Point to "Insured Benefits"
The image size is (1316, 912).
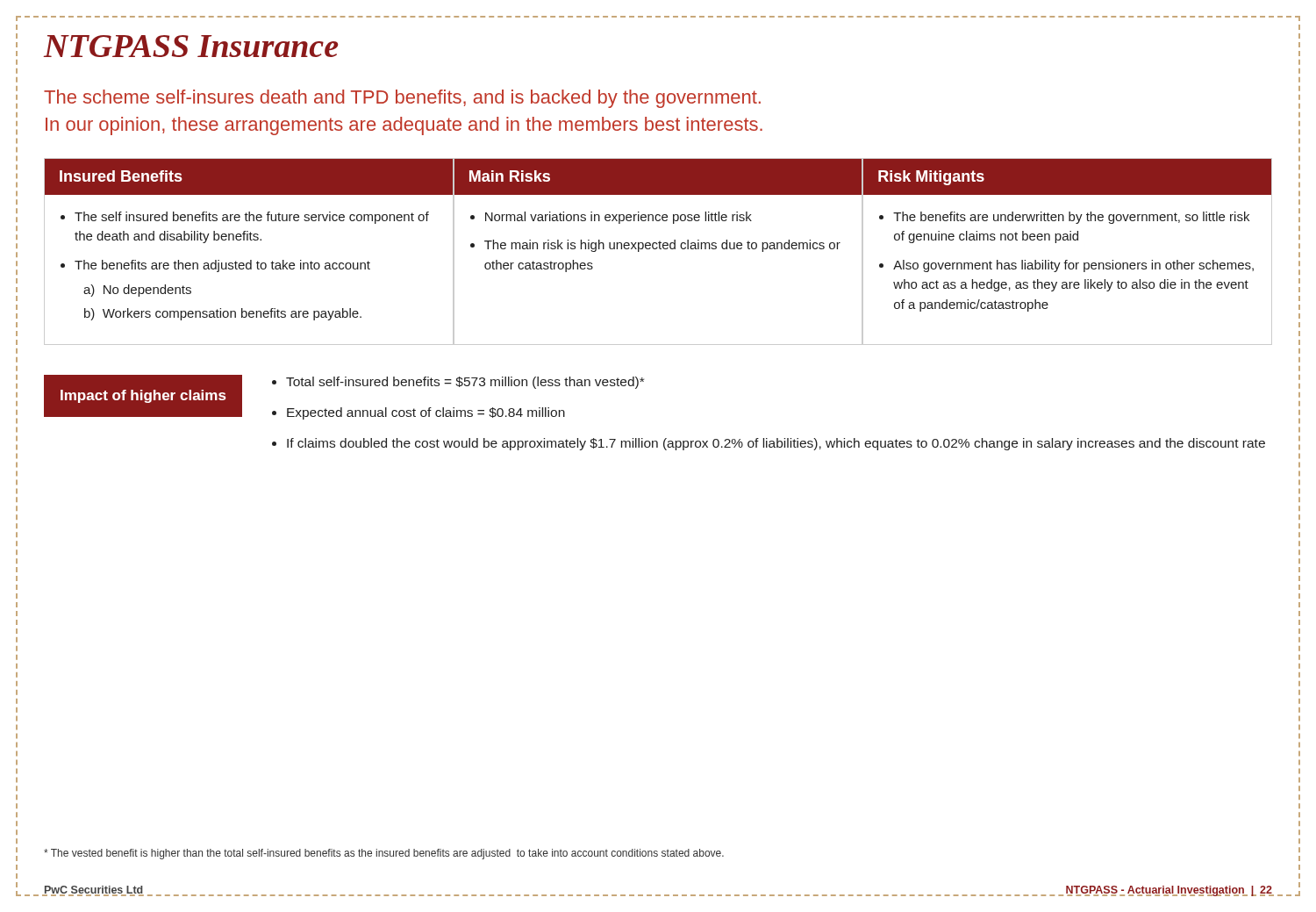click(x=121, y=176)
